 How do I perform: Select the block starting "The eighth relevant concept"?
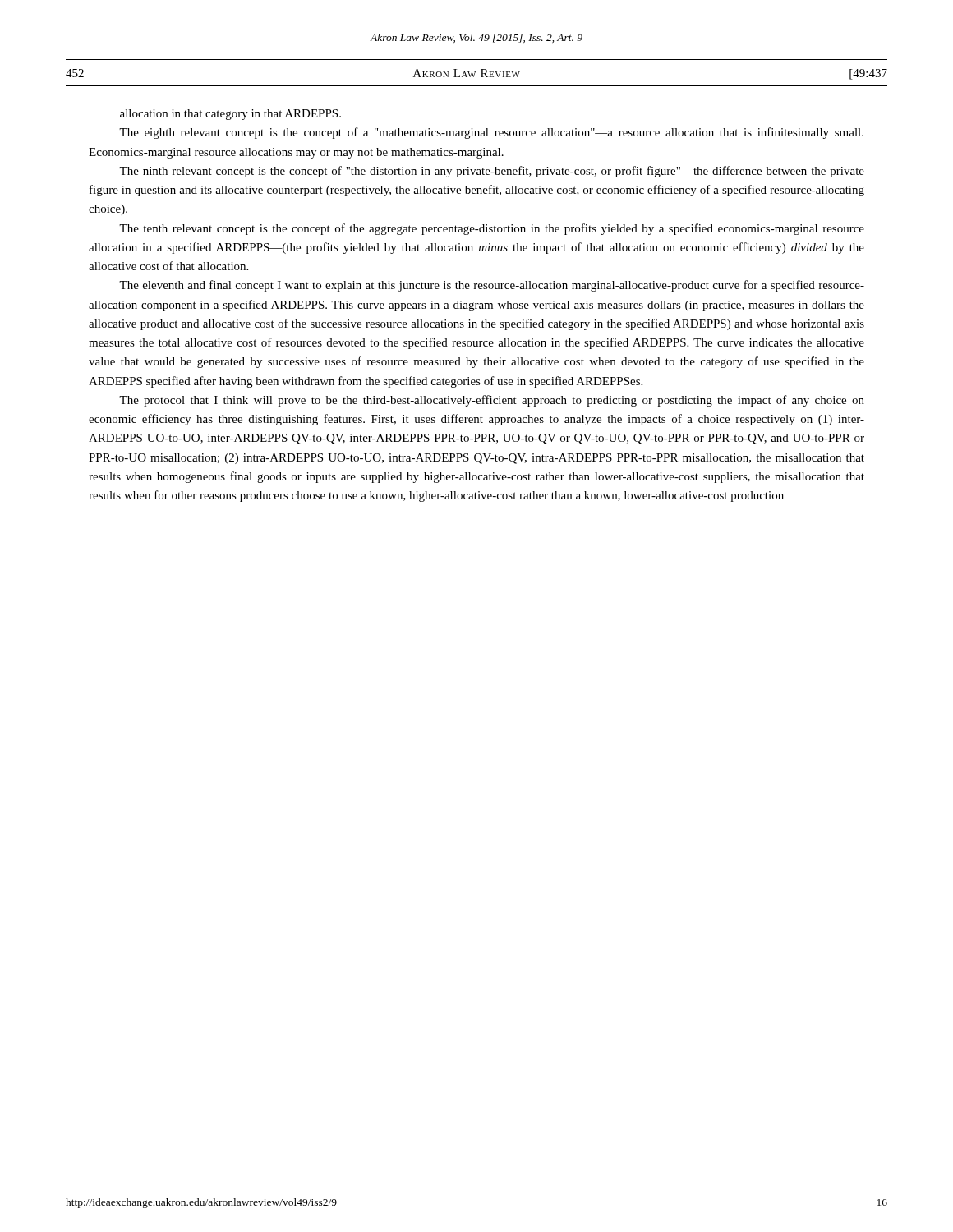(x=476, y=142)
